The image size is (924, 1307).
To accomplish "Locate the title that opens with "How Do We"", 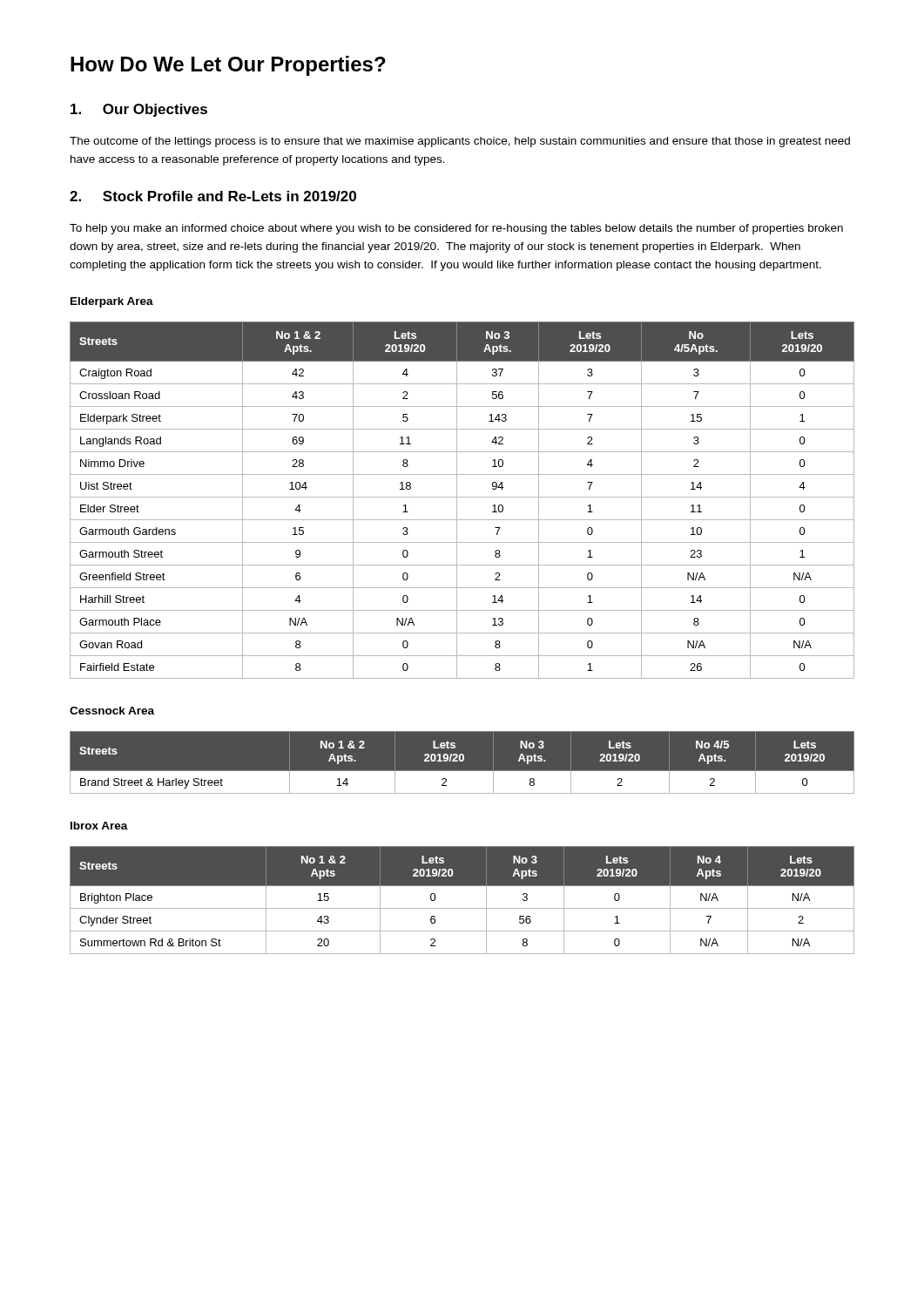I will pyautogui.click(x=228, y=65).
